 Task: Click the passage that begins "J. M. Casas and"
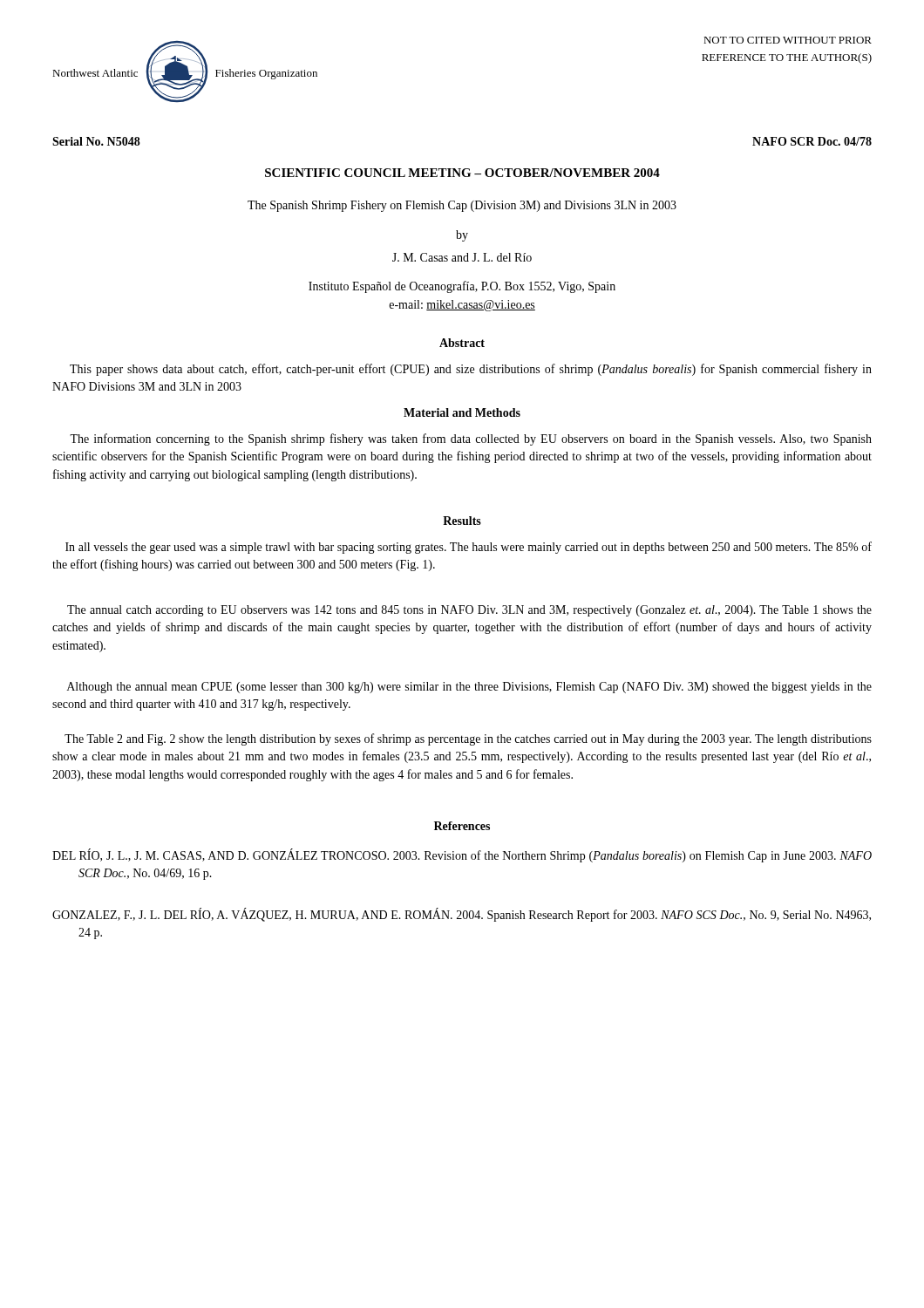tap(462, 258)
